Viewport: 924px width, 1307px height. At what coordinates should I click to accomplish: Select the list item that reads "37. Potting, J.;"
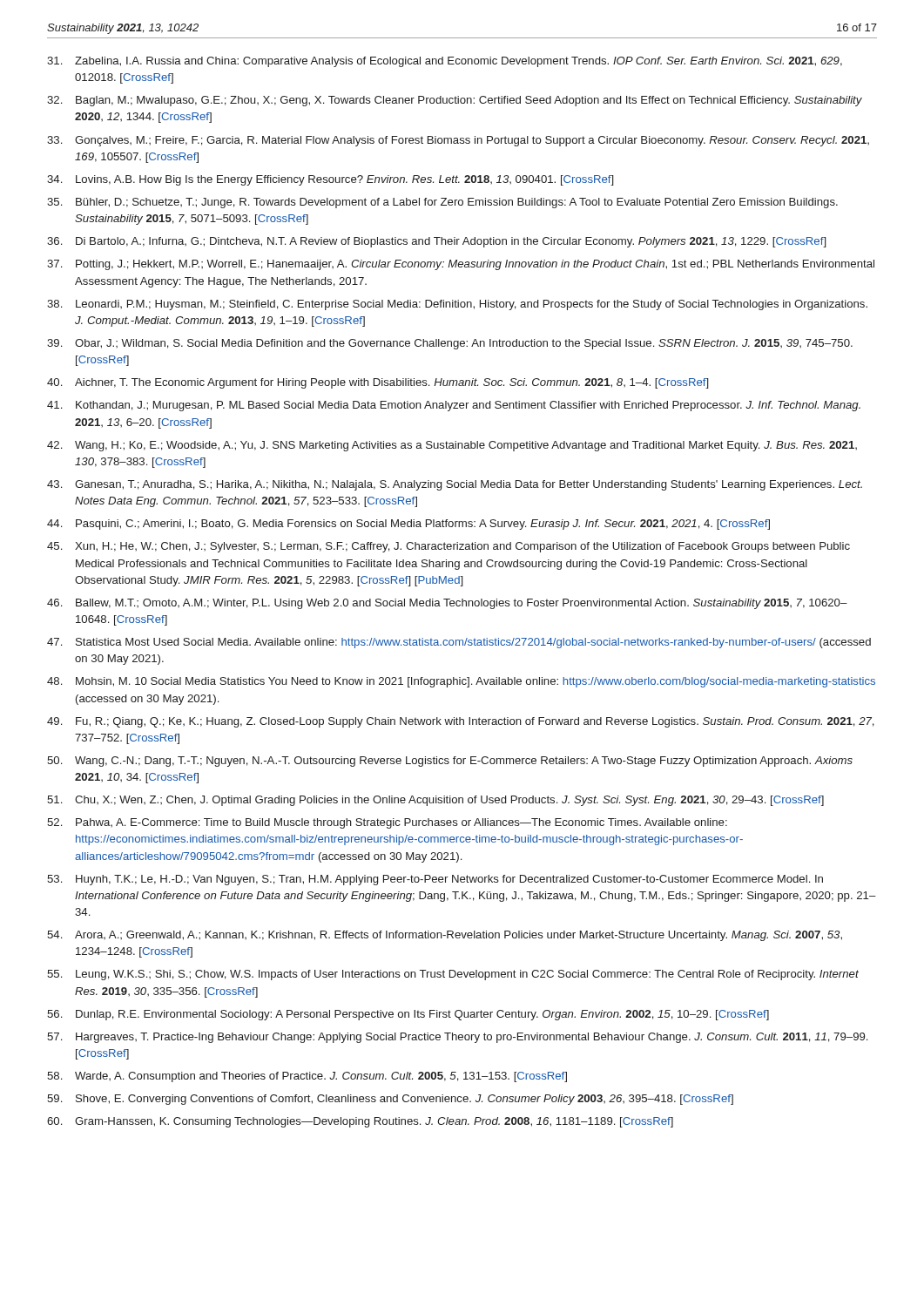[462, 272]
